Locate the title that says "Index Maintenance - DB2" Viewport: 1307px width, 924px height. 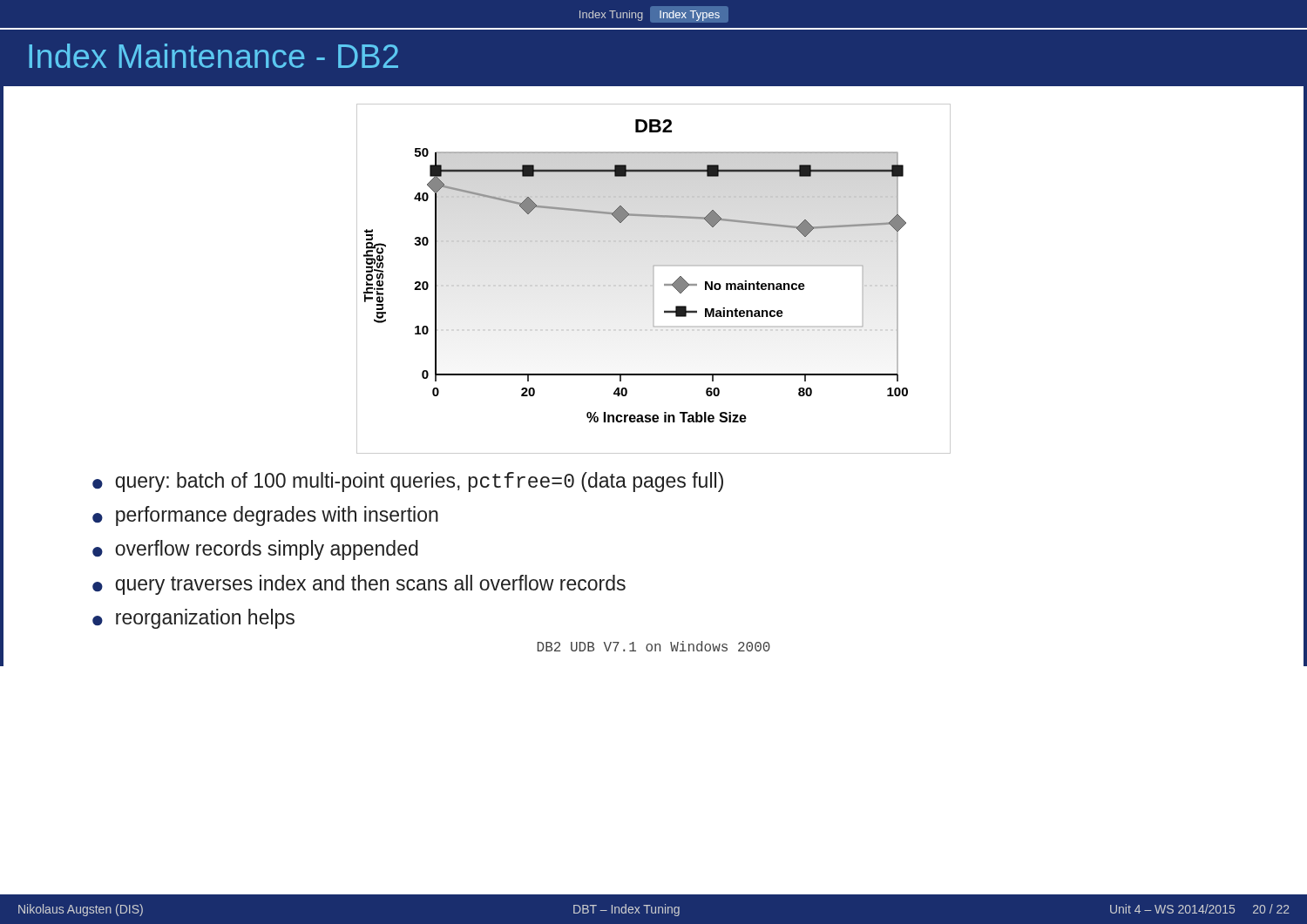pos(213,57)
